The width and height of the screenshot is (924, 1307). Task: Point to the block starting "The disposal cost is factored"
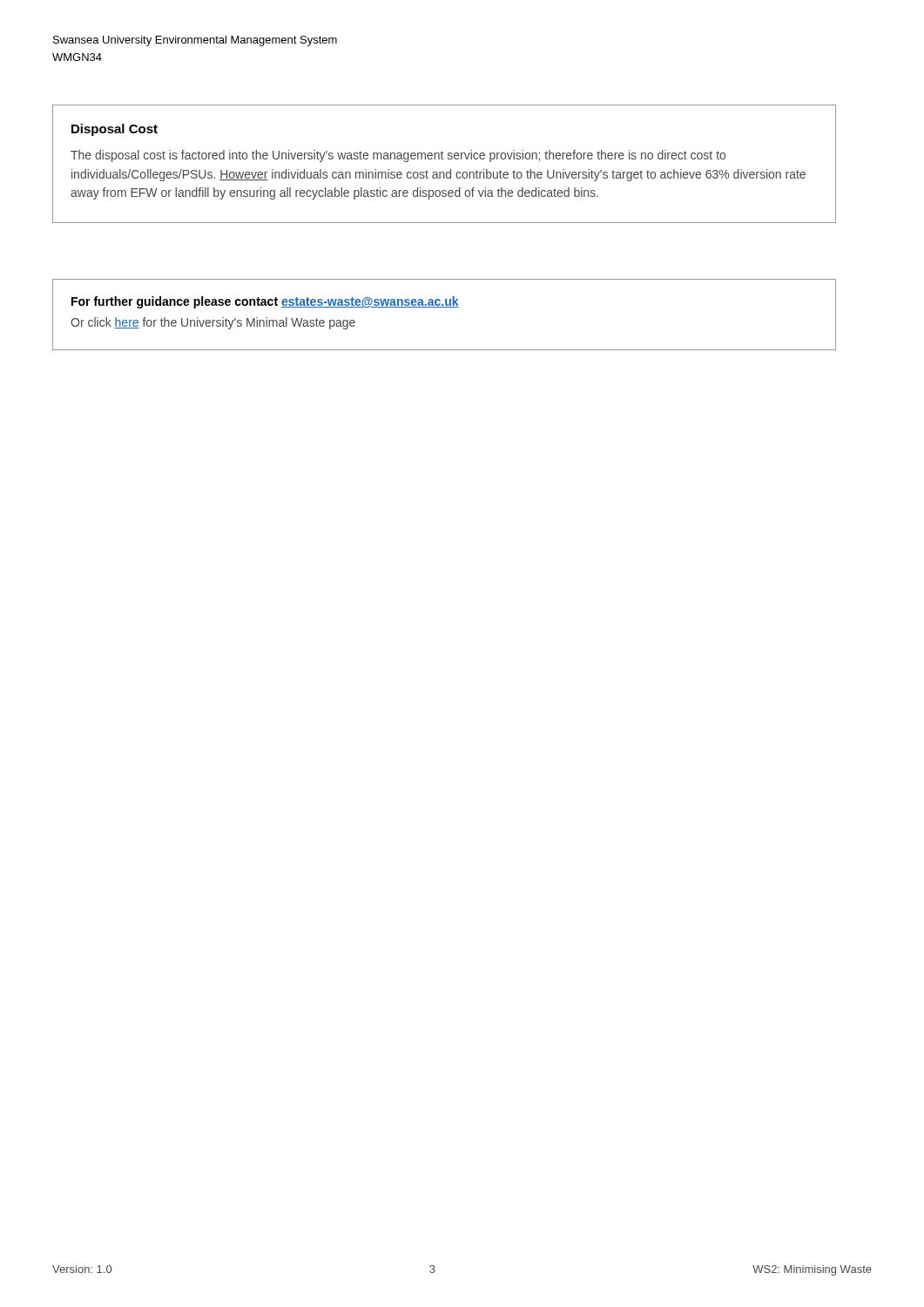(438, 174)
